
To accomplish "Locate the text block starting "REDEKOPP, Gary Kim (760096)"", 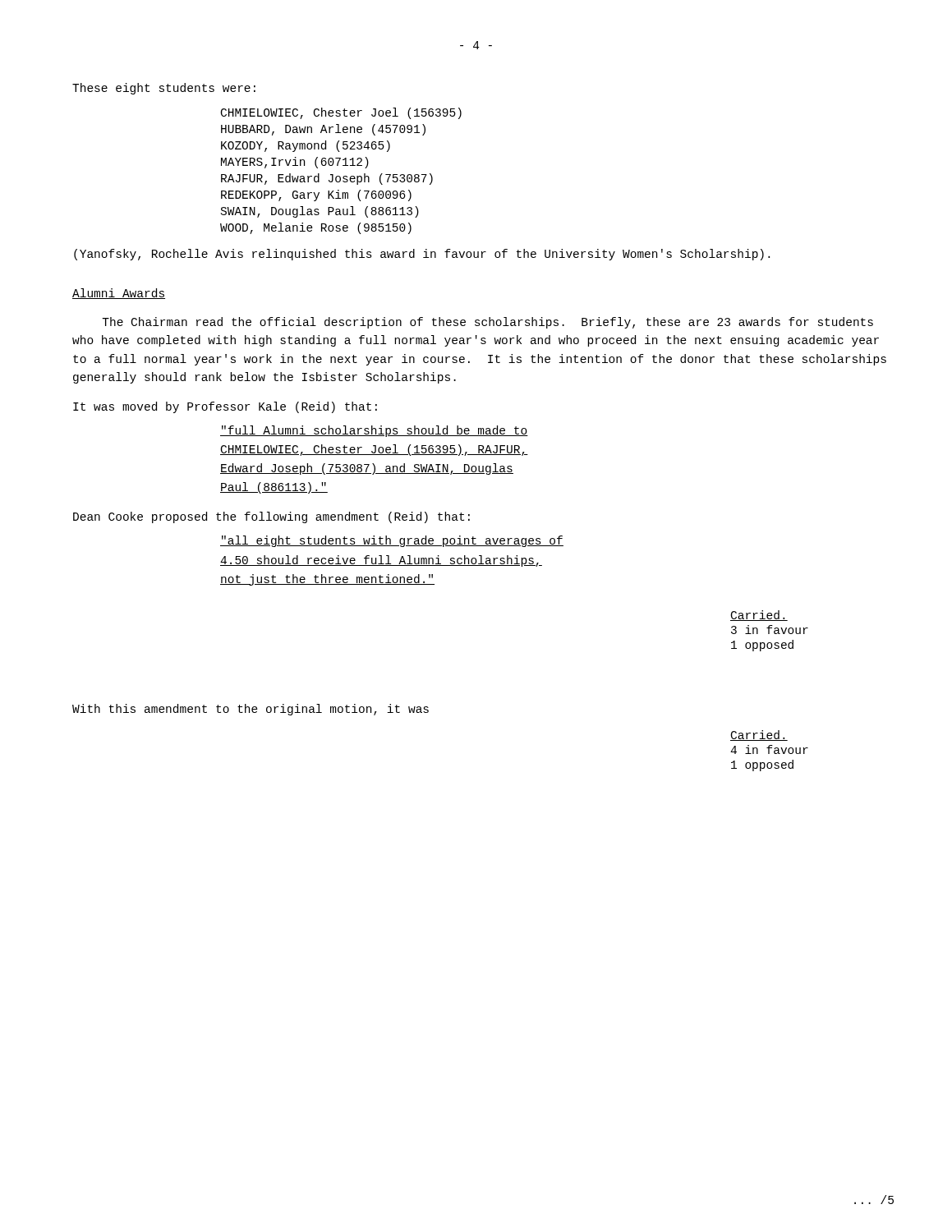I will [316, 195].
